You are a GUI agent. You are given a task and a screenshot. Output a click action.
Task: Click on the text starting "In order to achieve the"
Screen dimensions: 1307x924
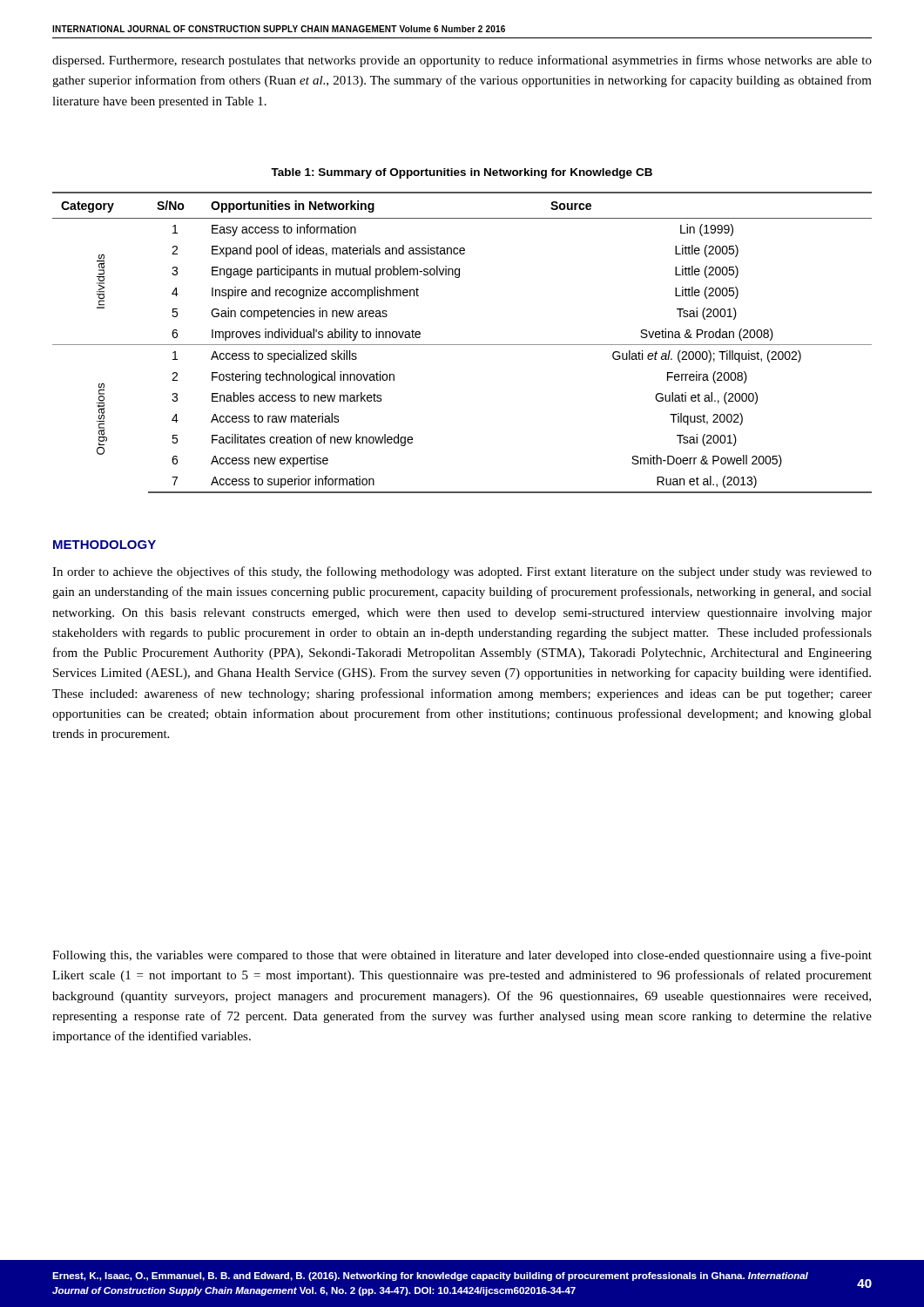click(x=462, y=653)
